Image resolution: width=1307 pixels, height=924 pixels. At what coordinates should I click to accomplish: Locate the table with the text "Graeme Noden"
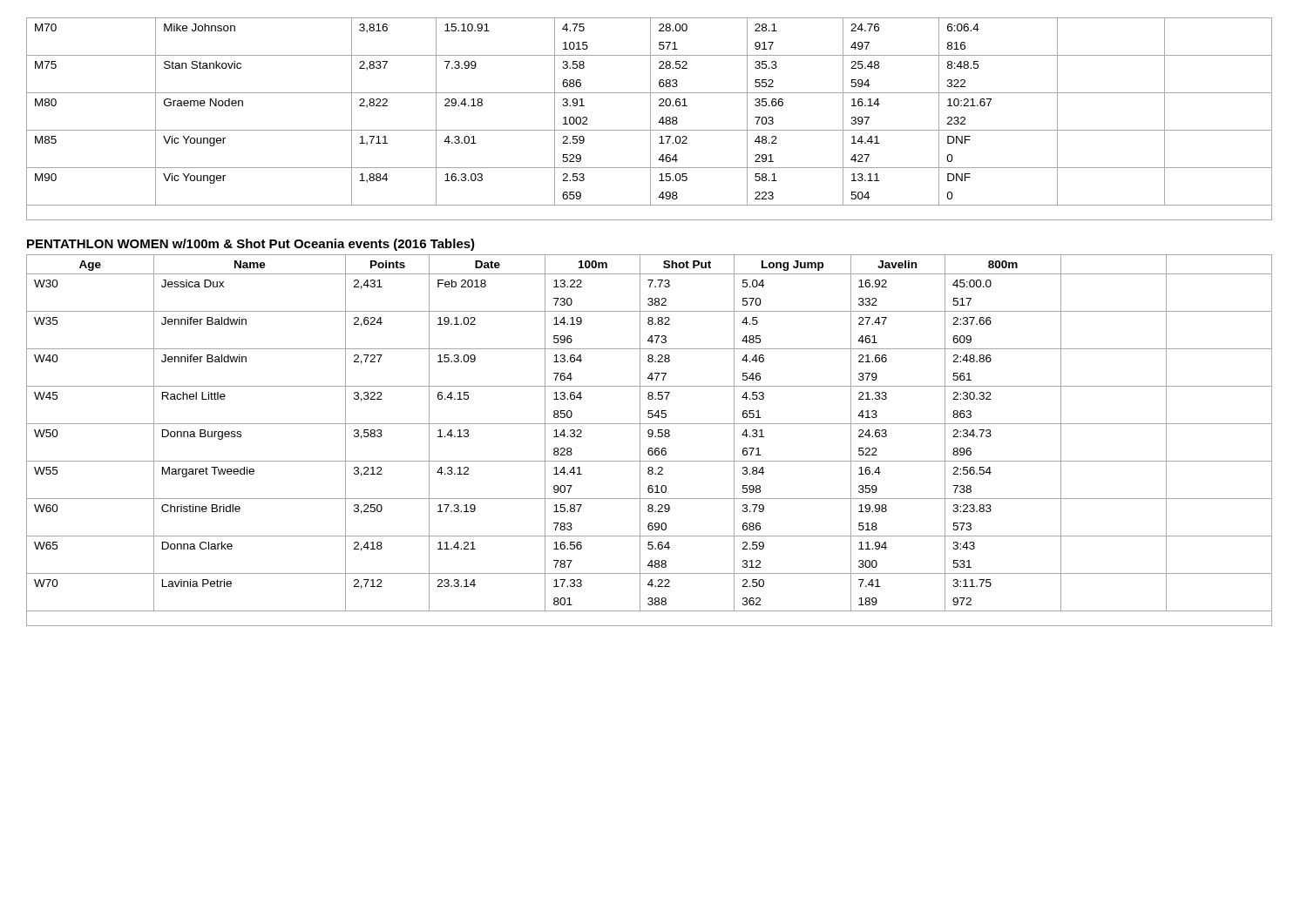pos(649,119)
